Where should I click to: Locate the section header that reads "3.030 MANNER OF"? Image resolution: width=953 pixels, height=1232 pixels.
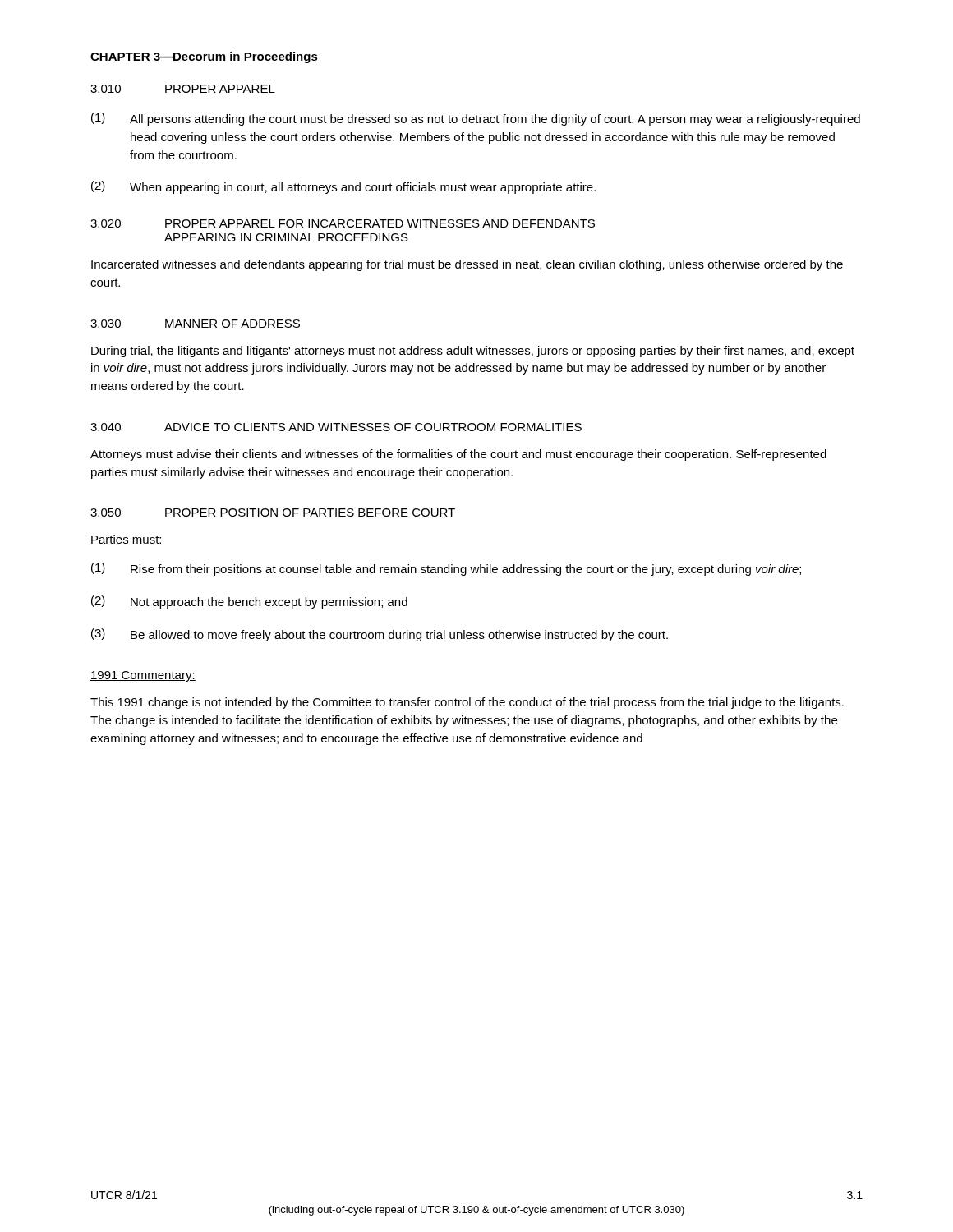click(195, 323)
